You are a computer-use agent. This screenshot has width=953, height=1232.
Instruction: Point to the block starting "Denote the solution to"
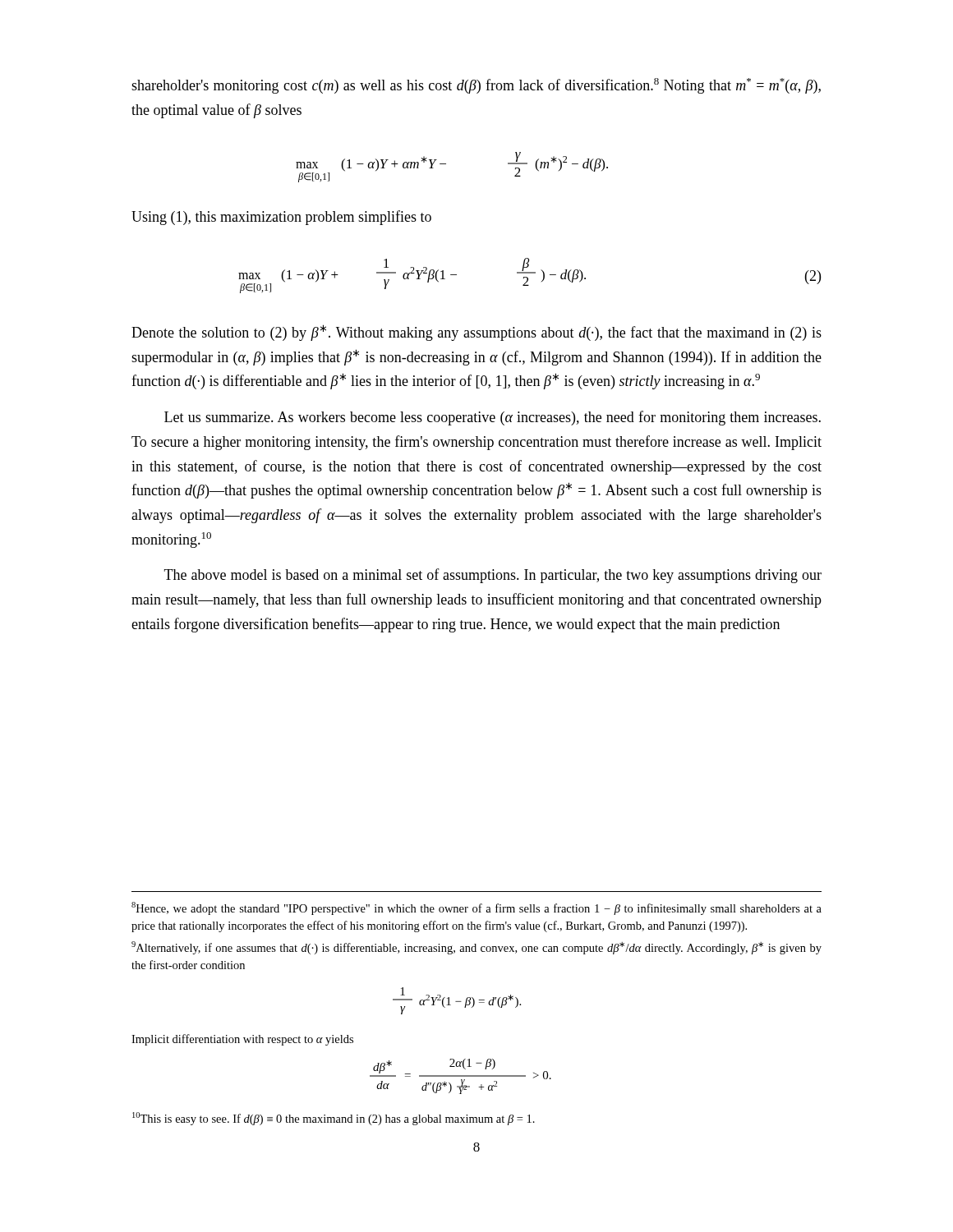[476, 356]
